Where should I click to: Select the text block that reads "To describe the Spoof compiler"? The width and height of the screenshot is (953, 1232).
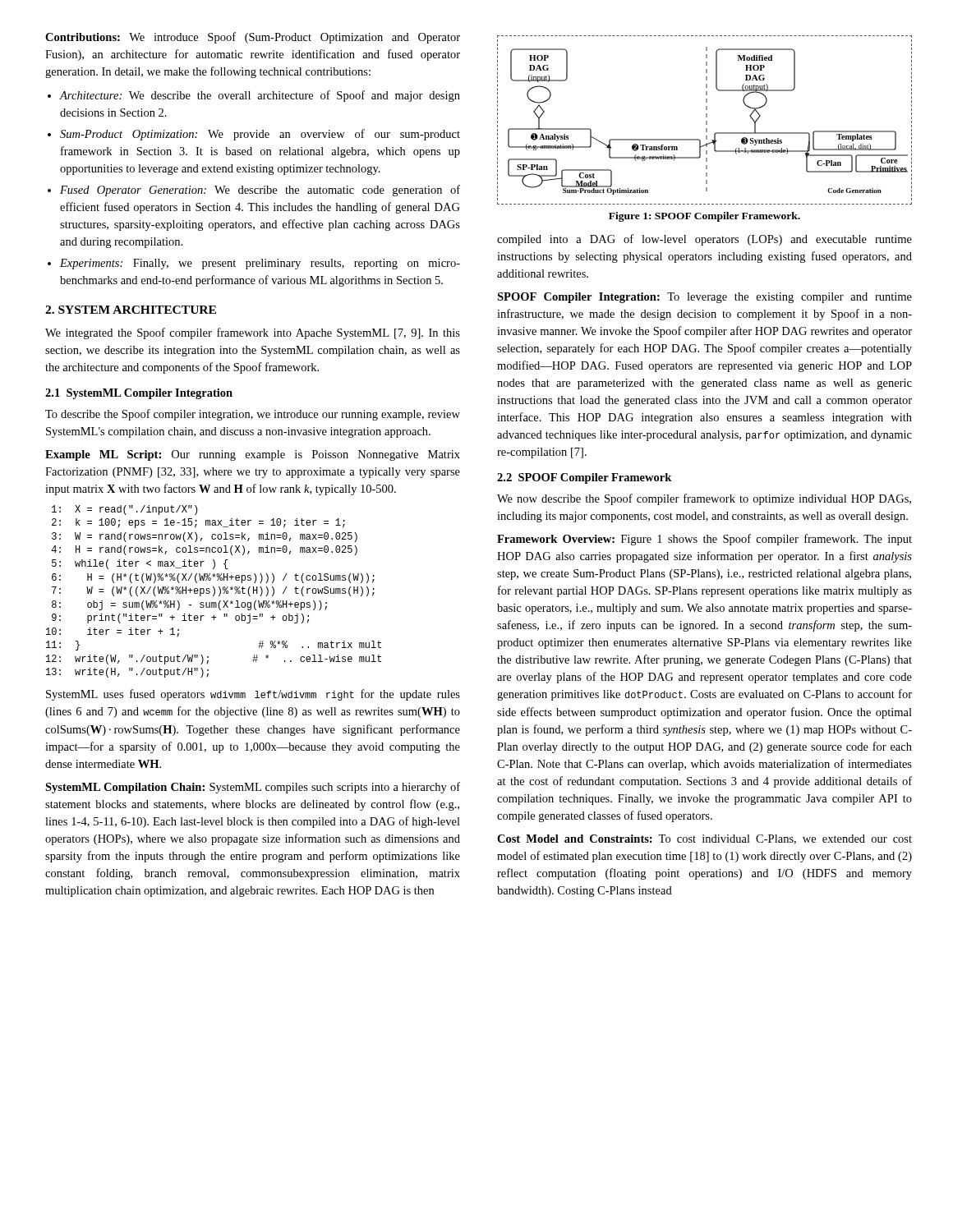[253, 452]
